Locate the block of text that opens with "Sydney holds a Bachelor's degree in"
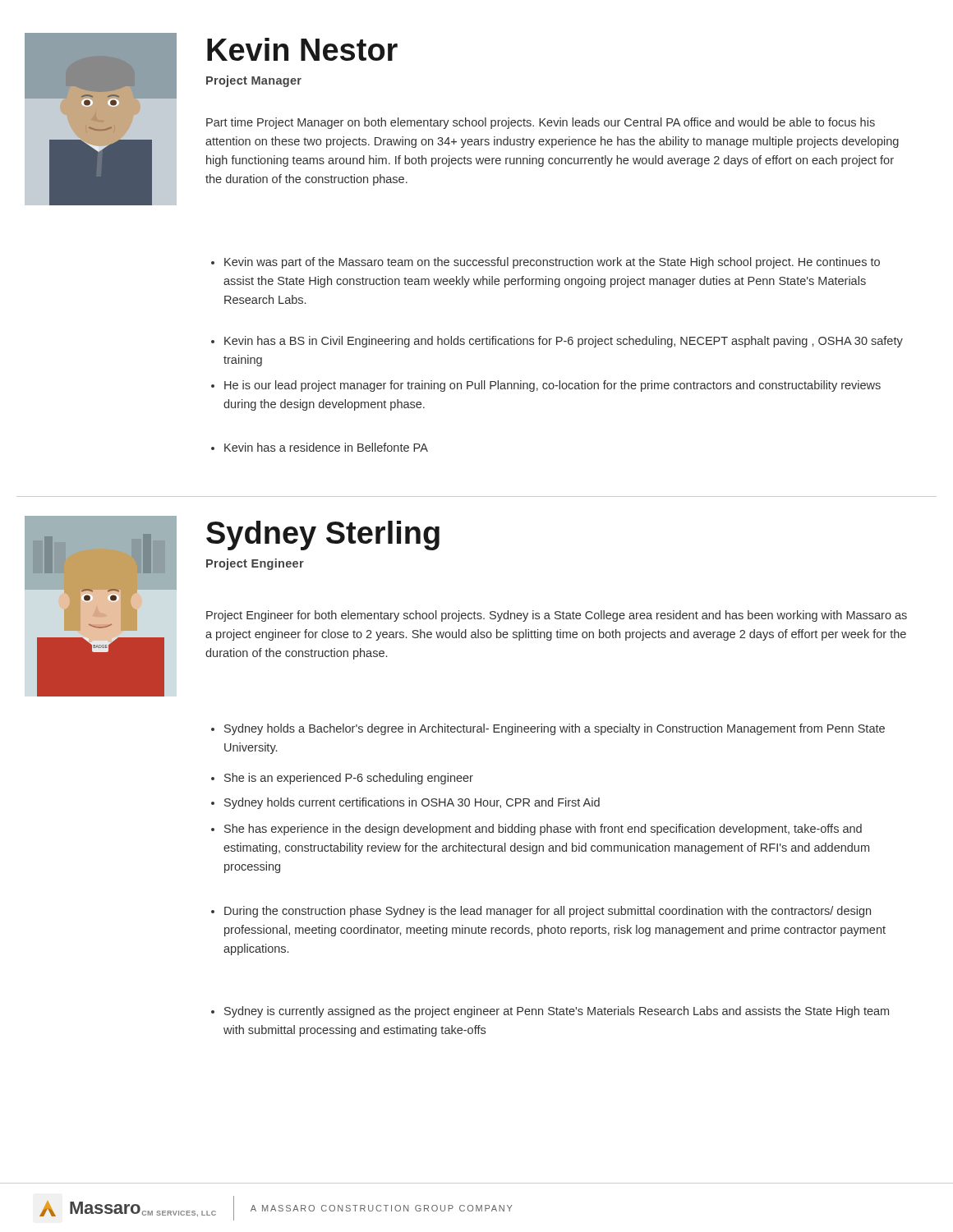 (559, 738)
